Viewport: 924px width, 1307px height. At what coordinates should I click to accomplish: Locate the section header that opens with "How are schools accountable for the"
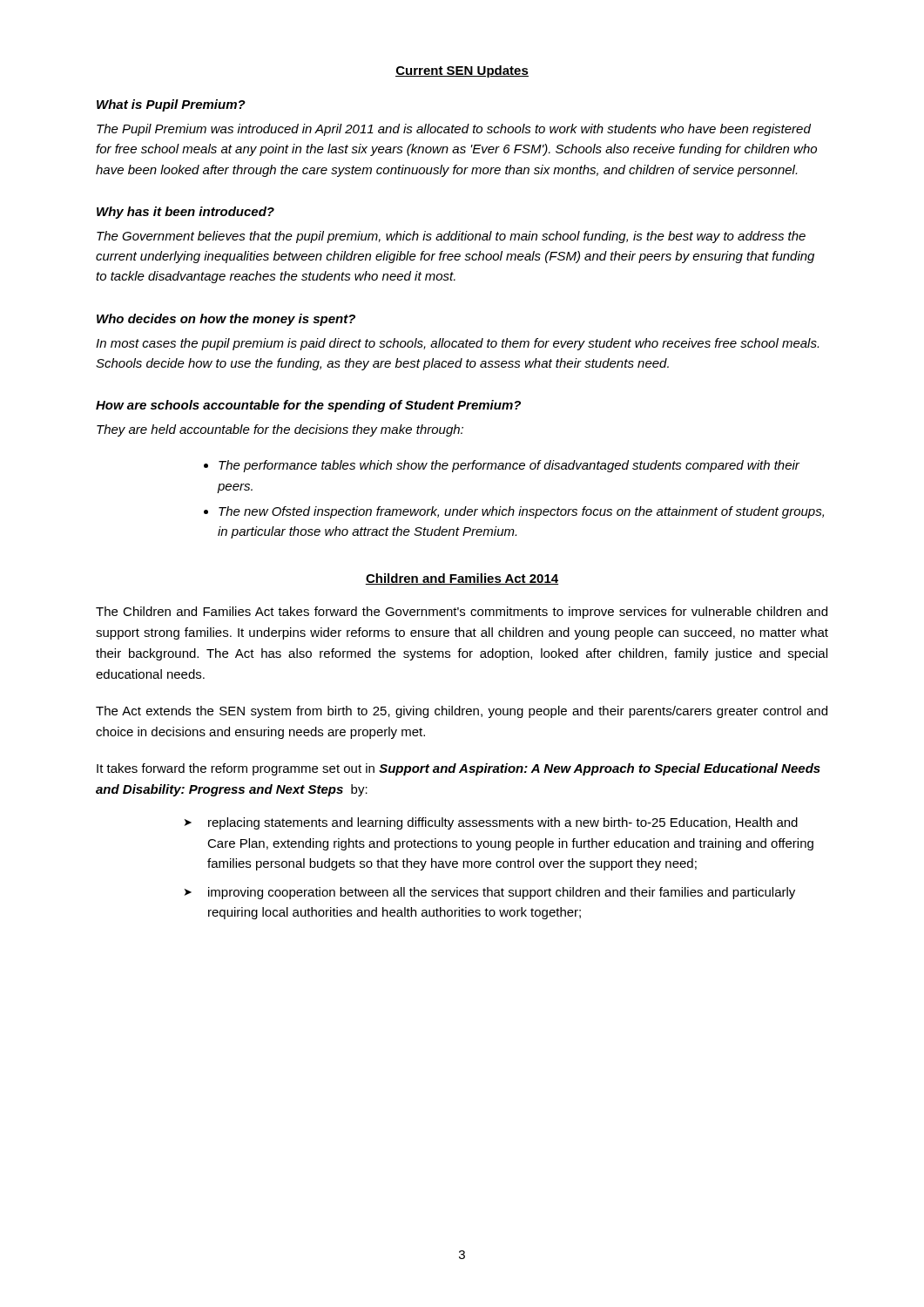click(x=308, y=405)
